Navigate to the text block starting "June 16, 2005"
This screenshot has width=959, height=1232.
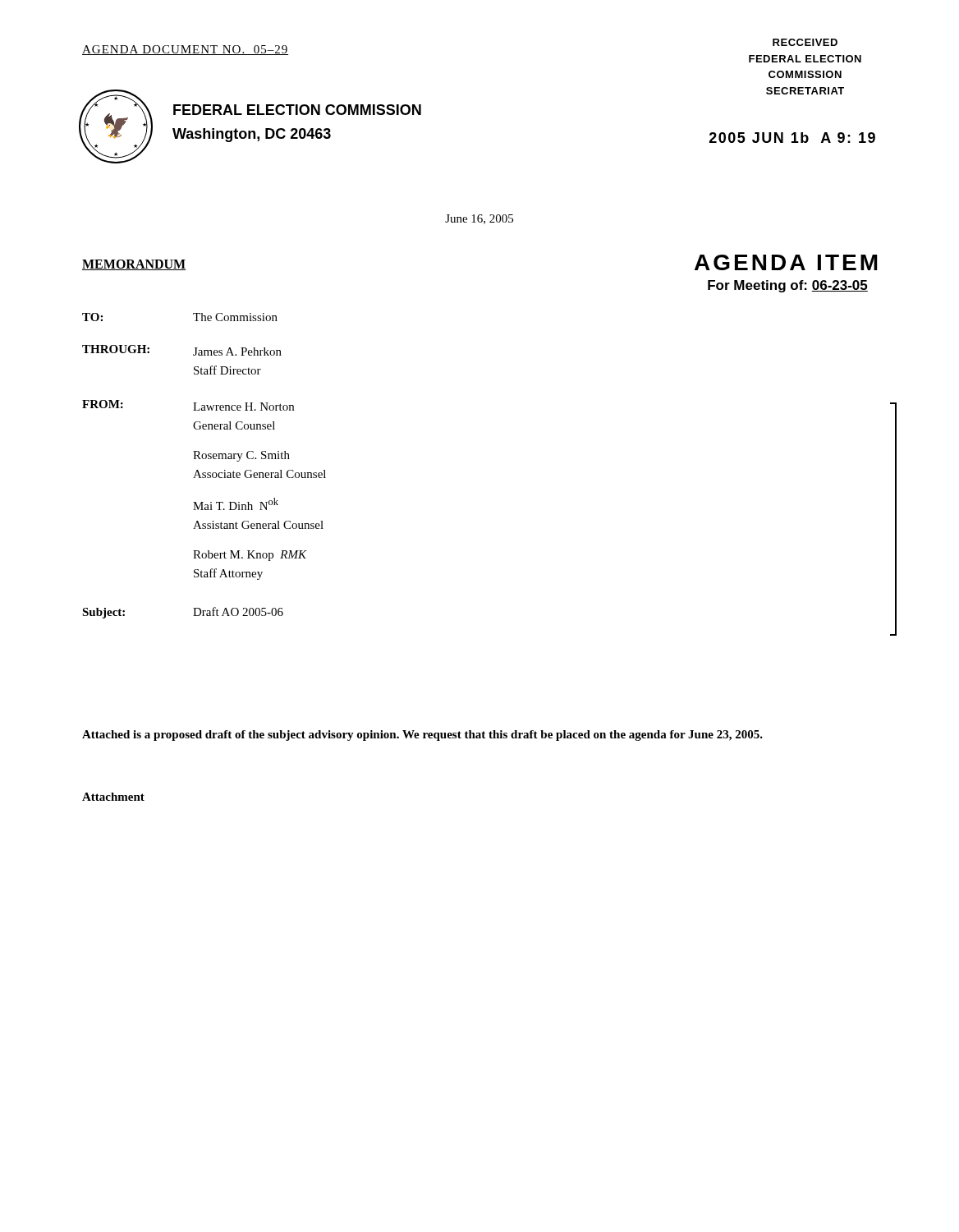coord(480,218)
